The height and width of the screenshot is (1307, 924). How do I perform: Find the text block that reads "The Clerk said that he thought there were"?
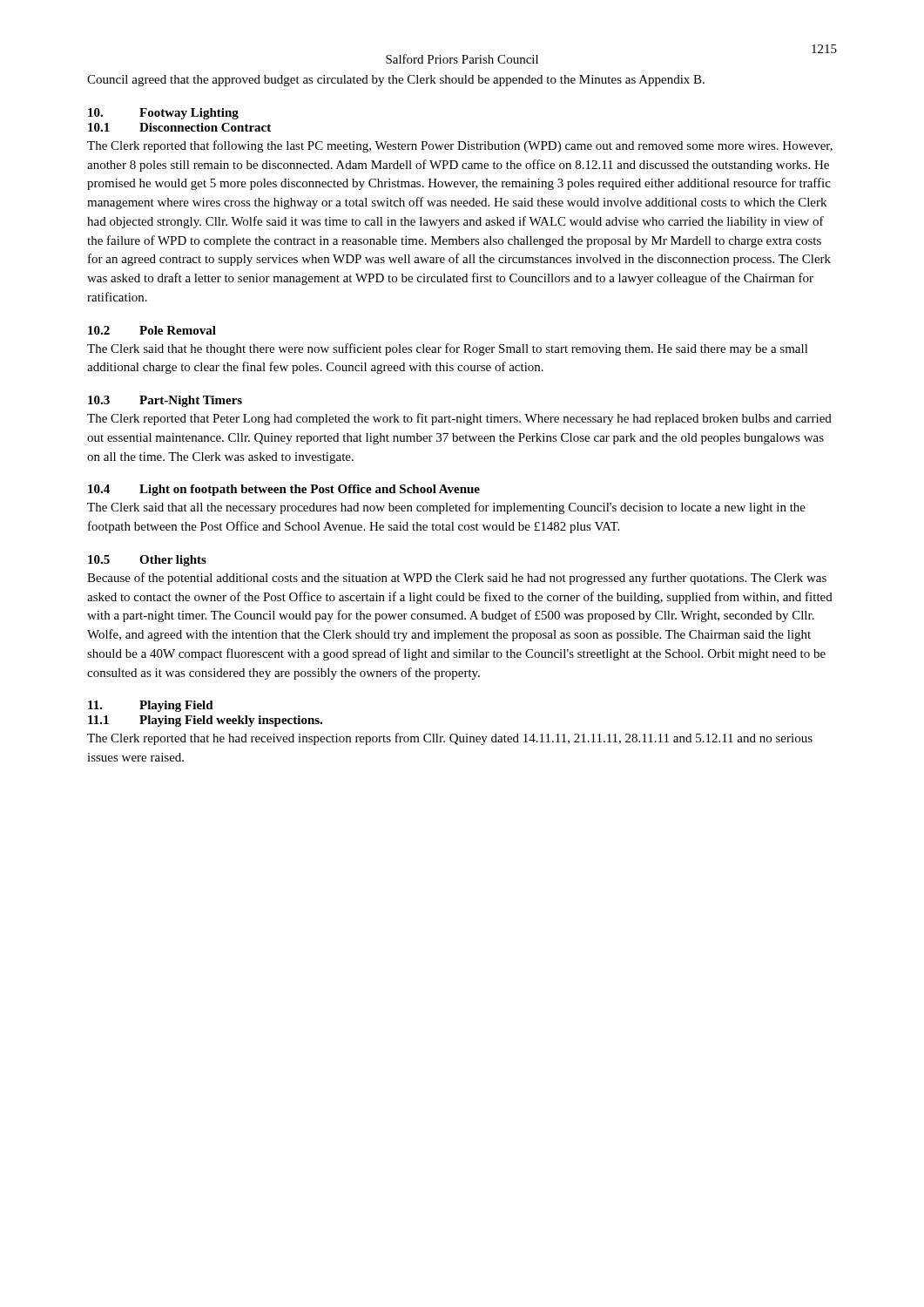click(x=448, y=358)
